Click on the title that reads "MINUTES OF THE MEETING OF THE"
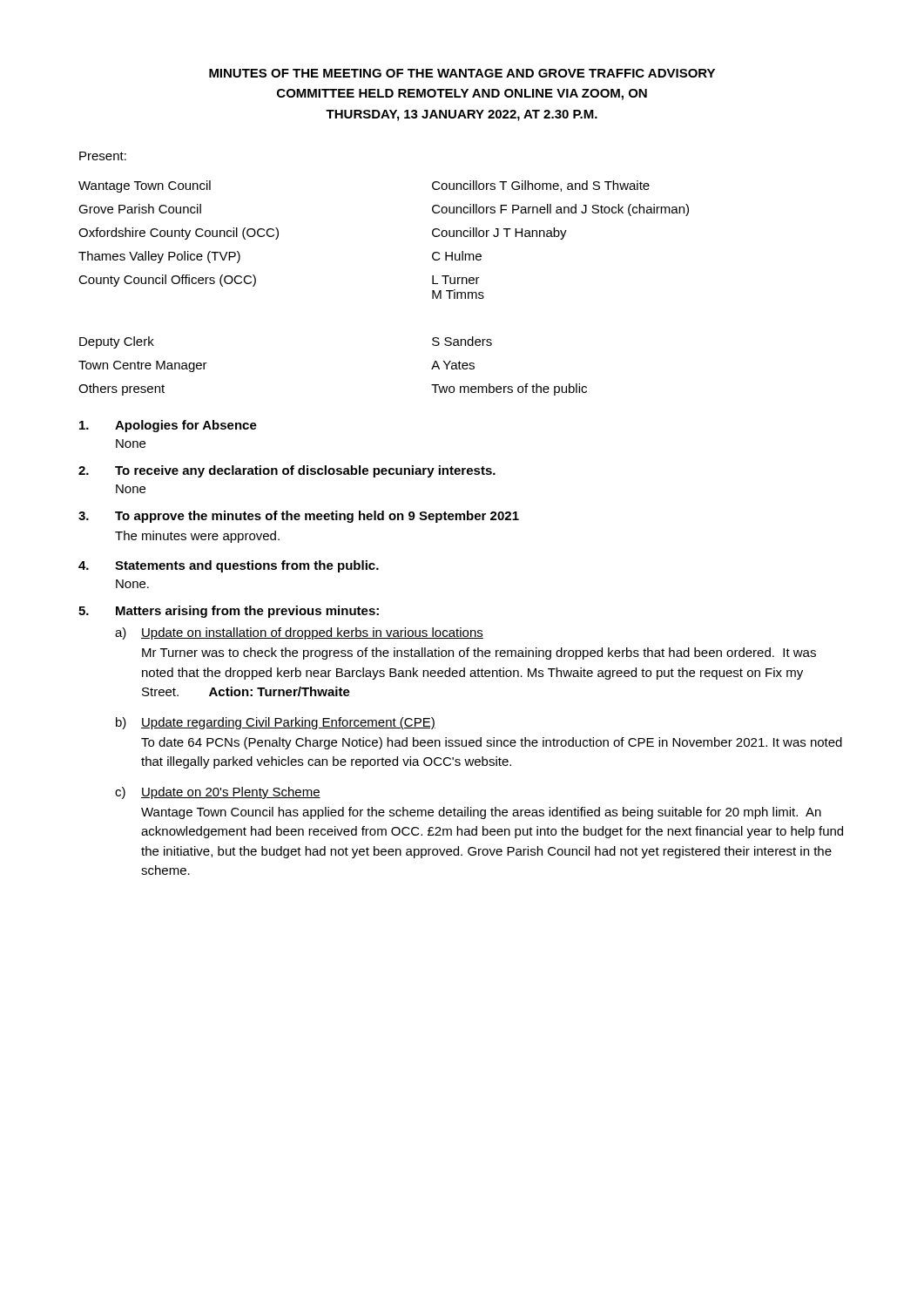This screenshot has height=1307, width=924. (x=462, y=93)
